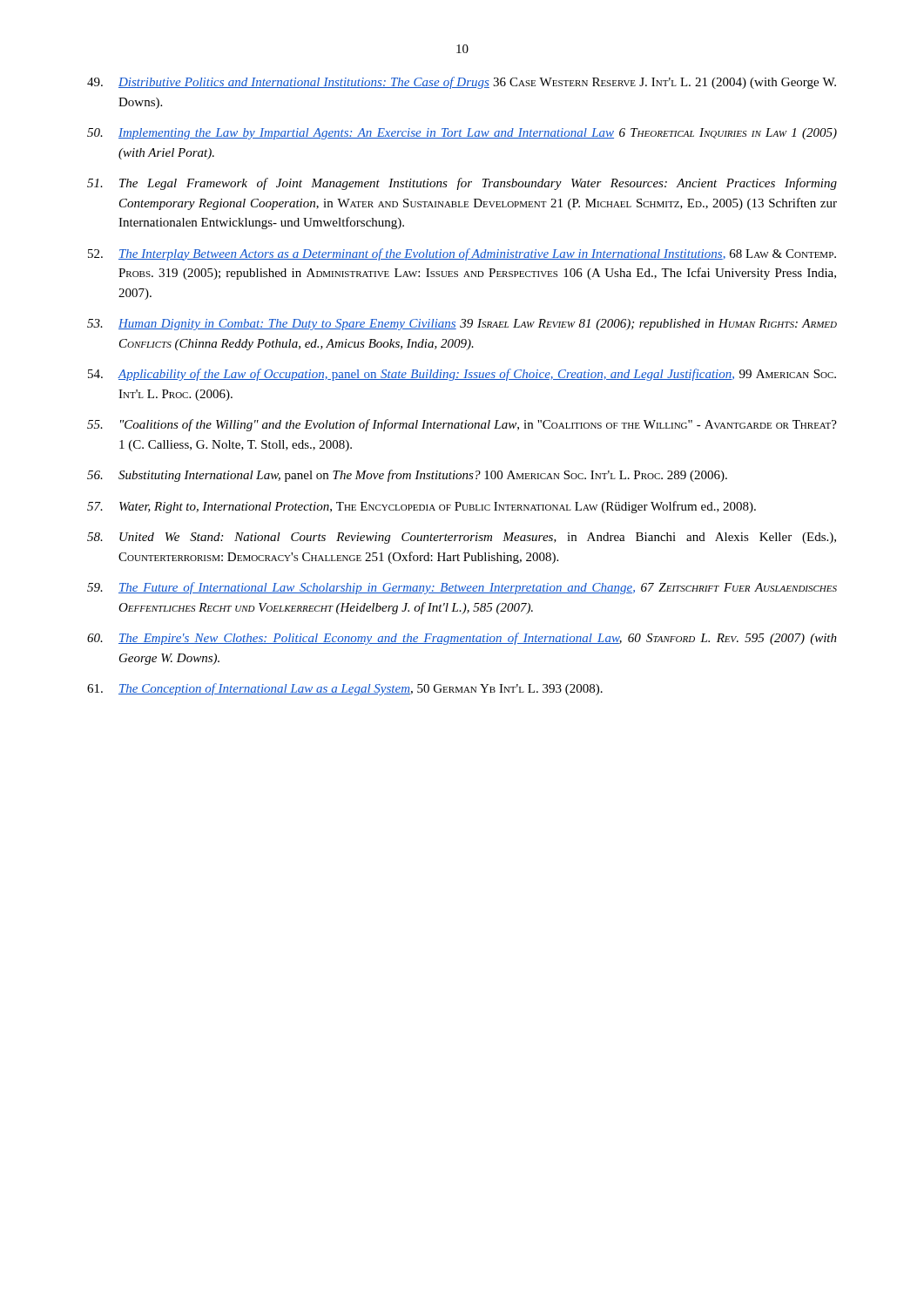
Task: Locate the element starting "61. The Conception of International"
Action: [x=345, y=689]
